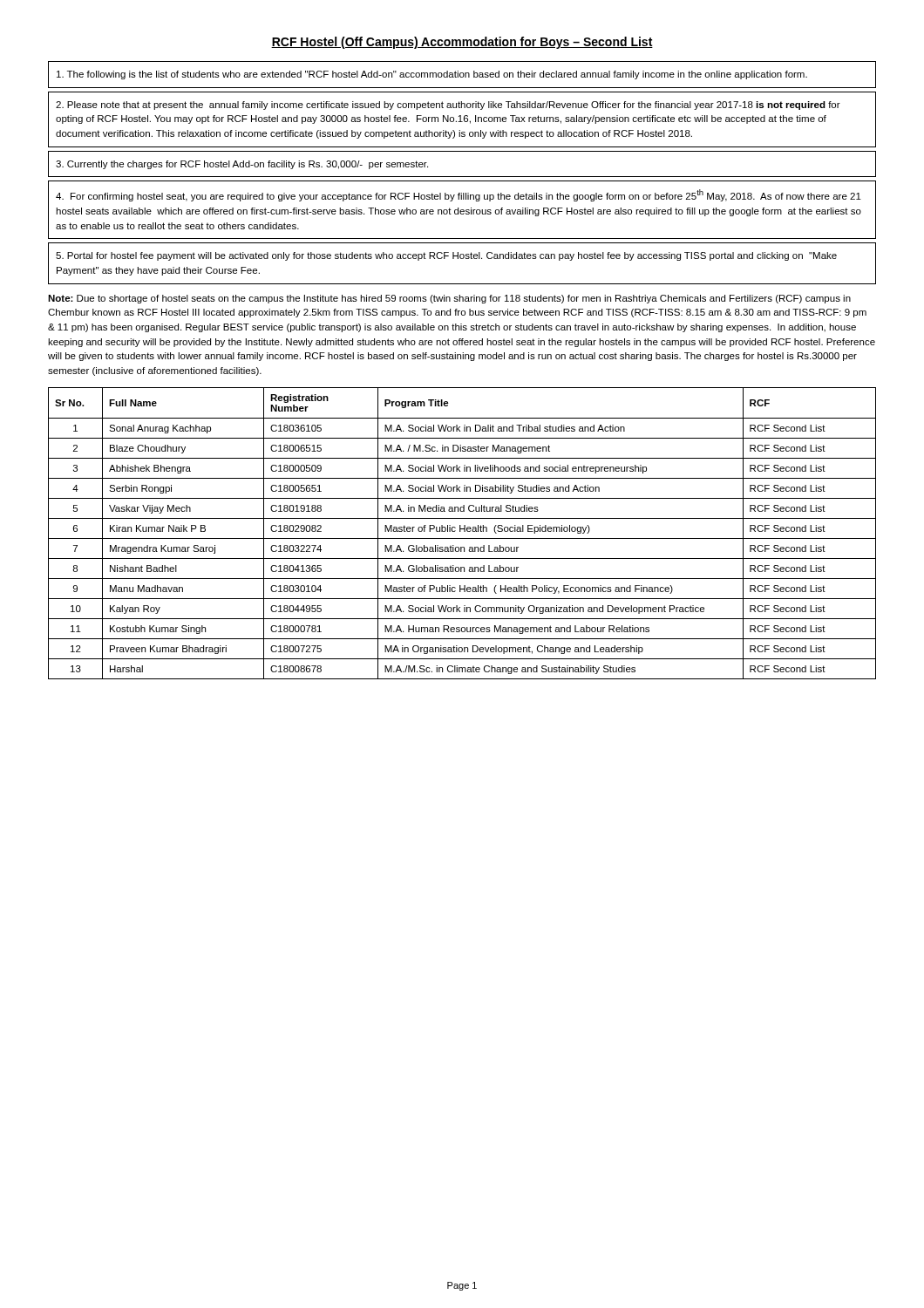The height and width of the screenshot is (1308, 924).
Task: Click on the block starting "RCF Hostel (Off Campus) Accommodation for"
Action: 462,42
